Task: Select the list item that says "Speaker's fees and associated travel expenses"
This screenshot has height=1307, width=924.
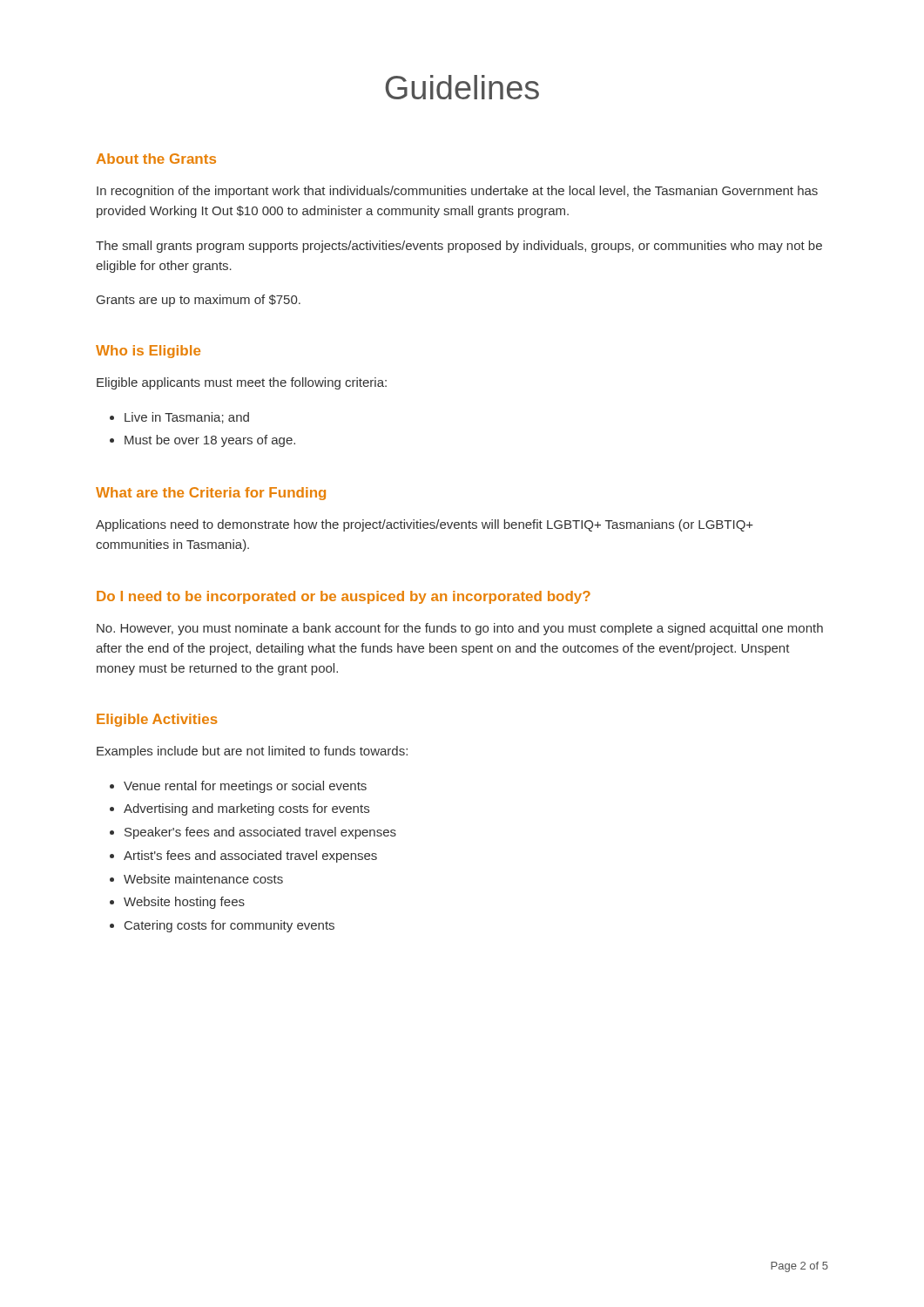Action: (260, 832)
